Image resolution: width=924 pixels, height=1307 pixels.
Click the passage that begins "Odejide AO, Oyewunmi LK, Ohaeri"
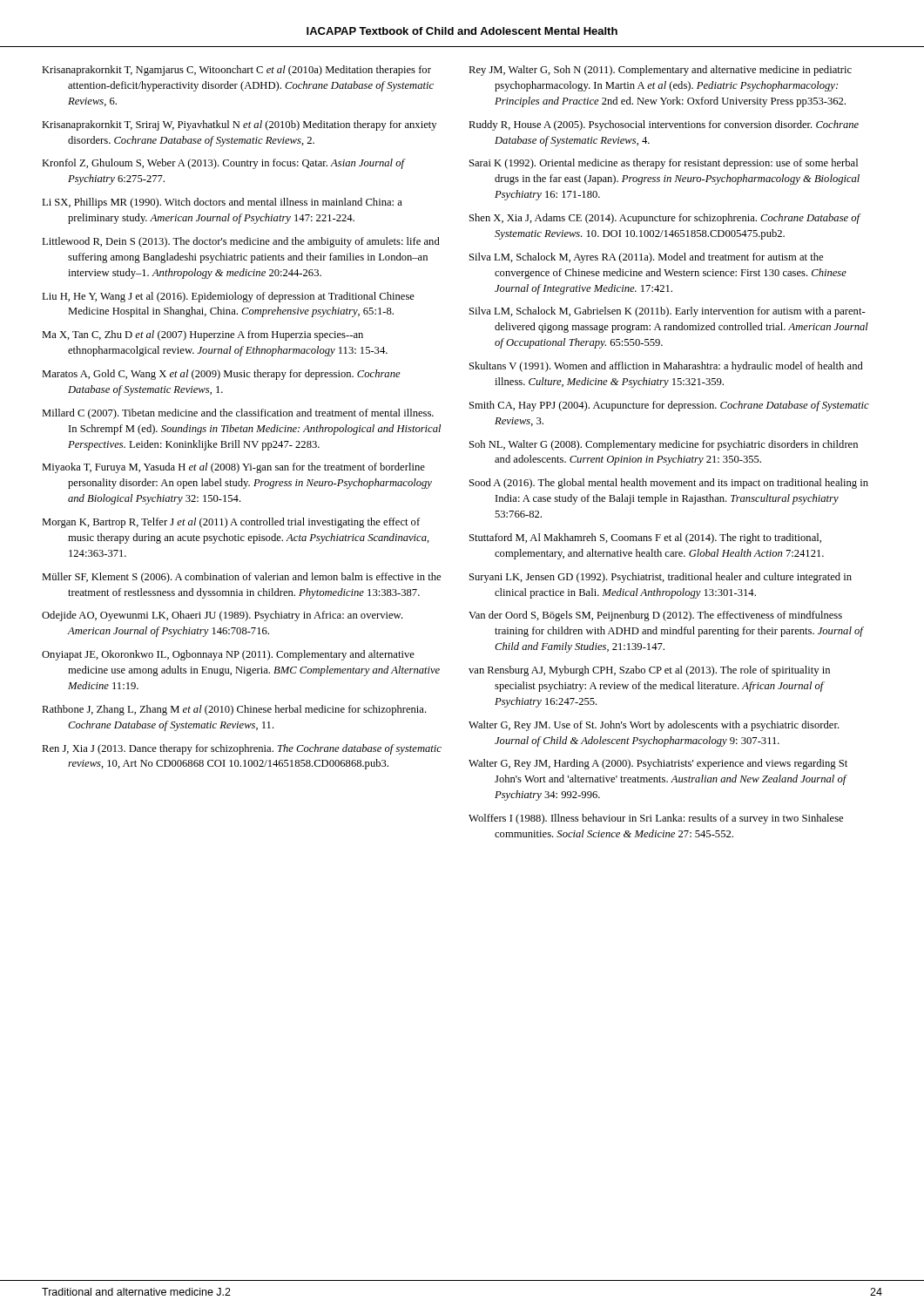[x=222, y=623]
